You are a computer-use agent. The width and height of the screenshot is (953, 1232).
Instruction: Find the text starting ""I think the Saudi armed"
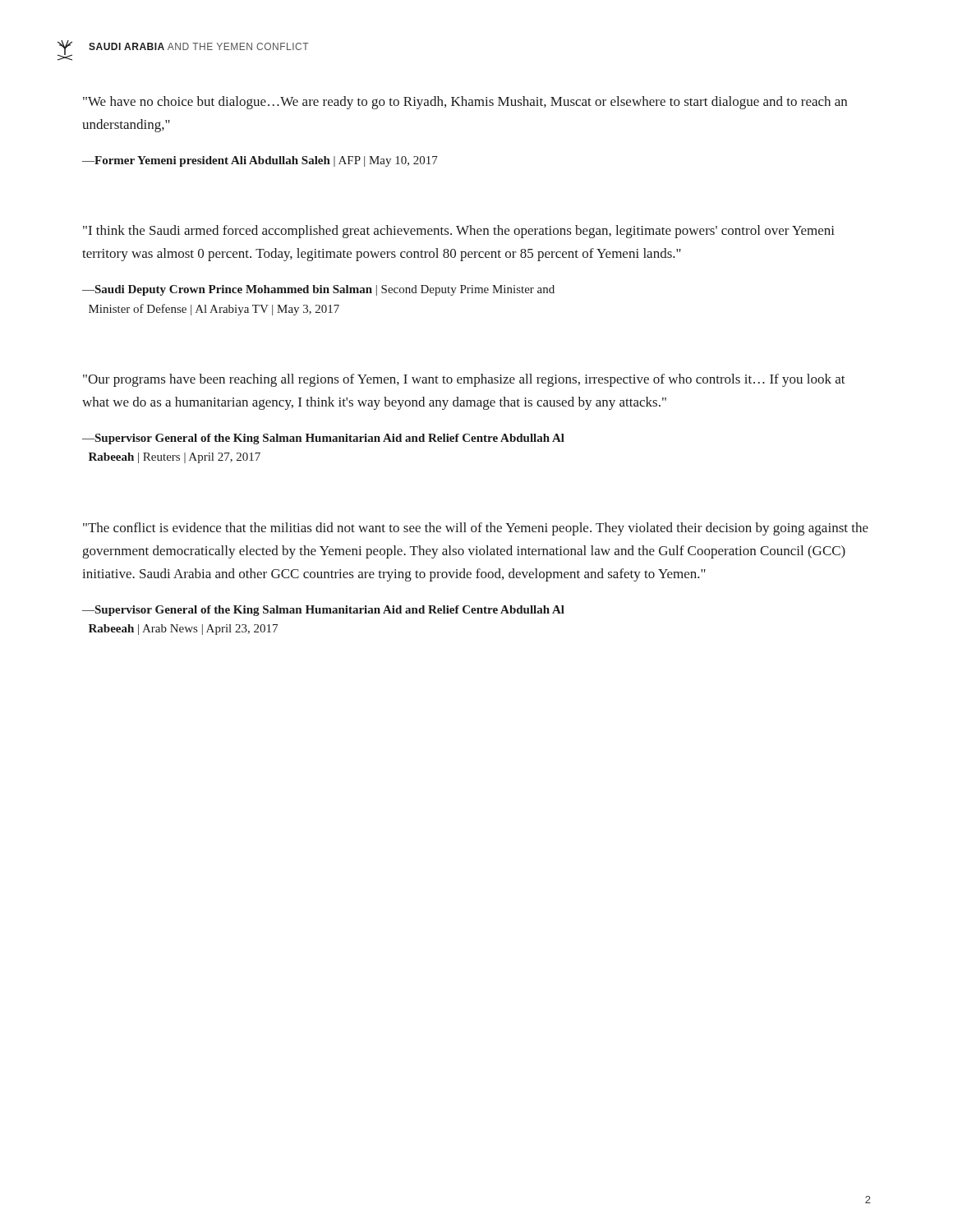[x=458, y=242]
